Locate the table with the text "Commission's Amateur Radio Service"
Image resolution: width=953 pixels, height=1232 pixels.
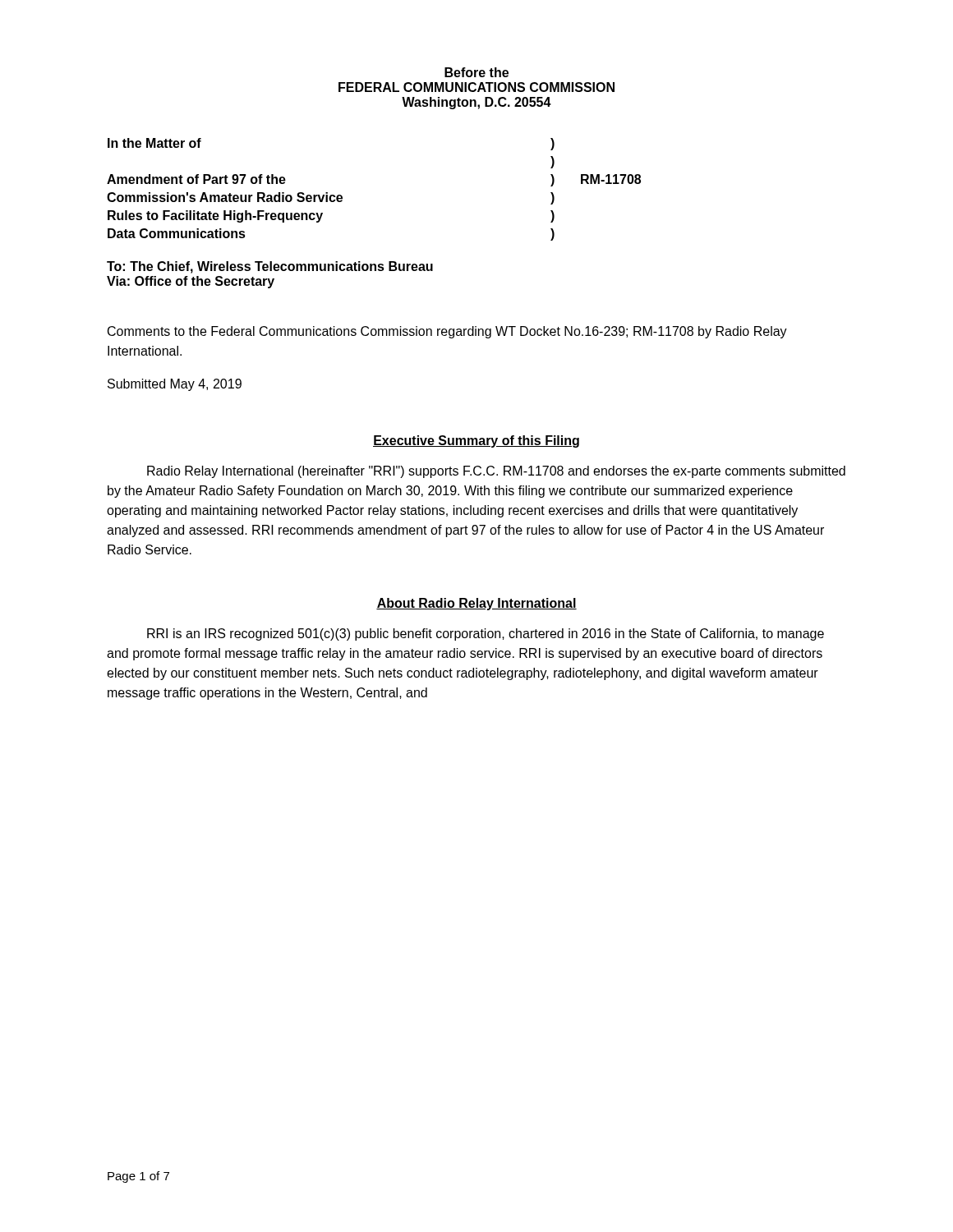coord(476,189)
